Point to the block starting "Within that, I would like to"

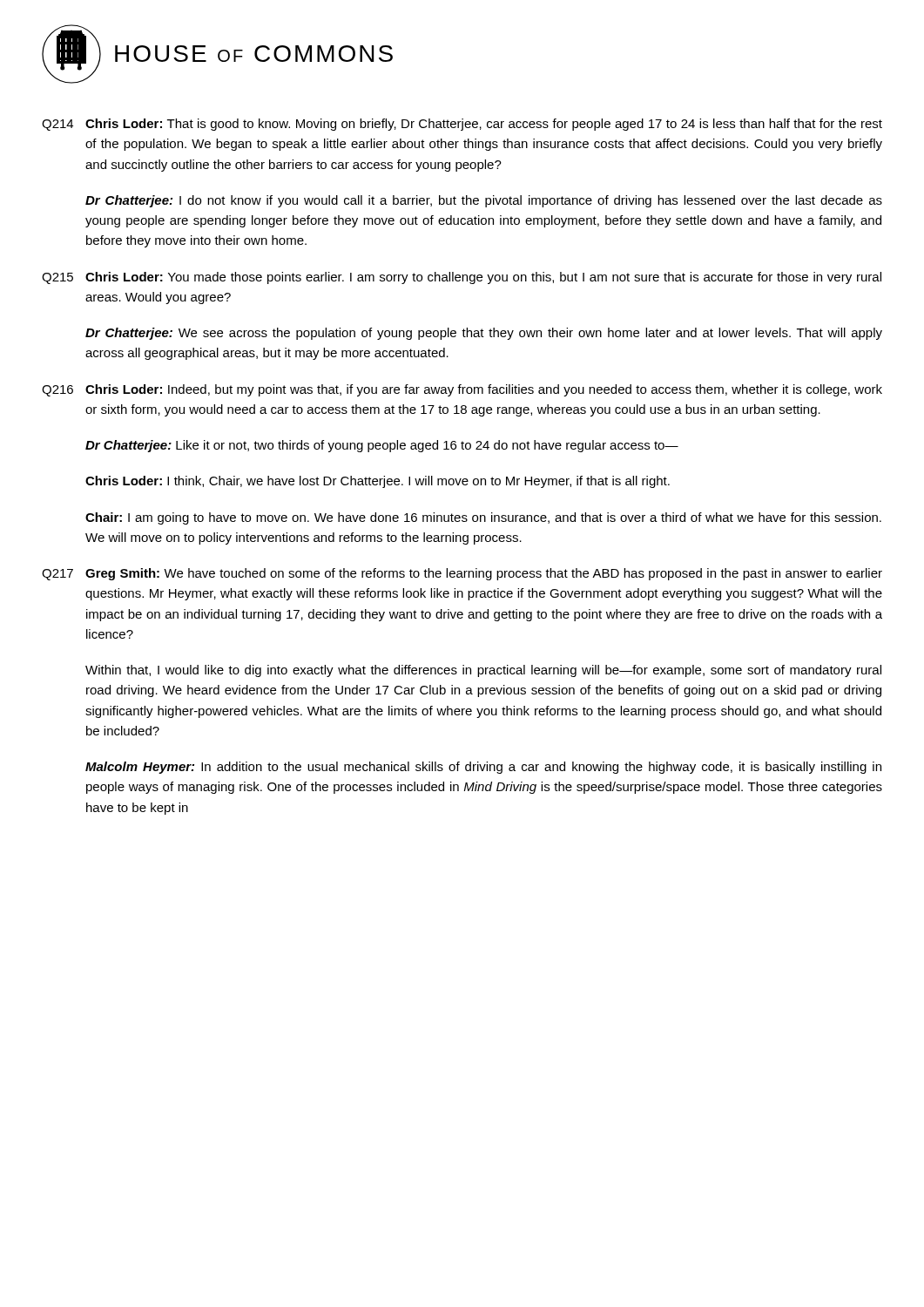[484, 700]
